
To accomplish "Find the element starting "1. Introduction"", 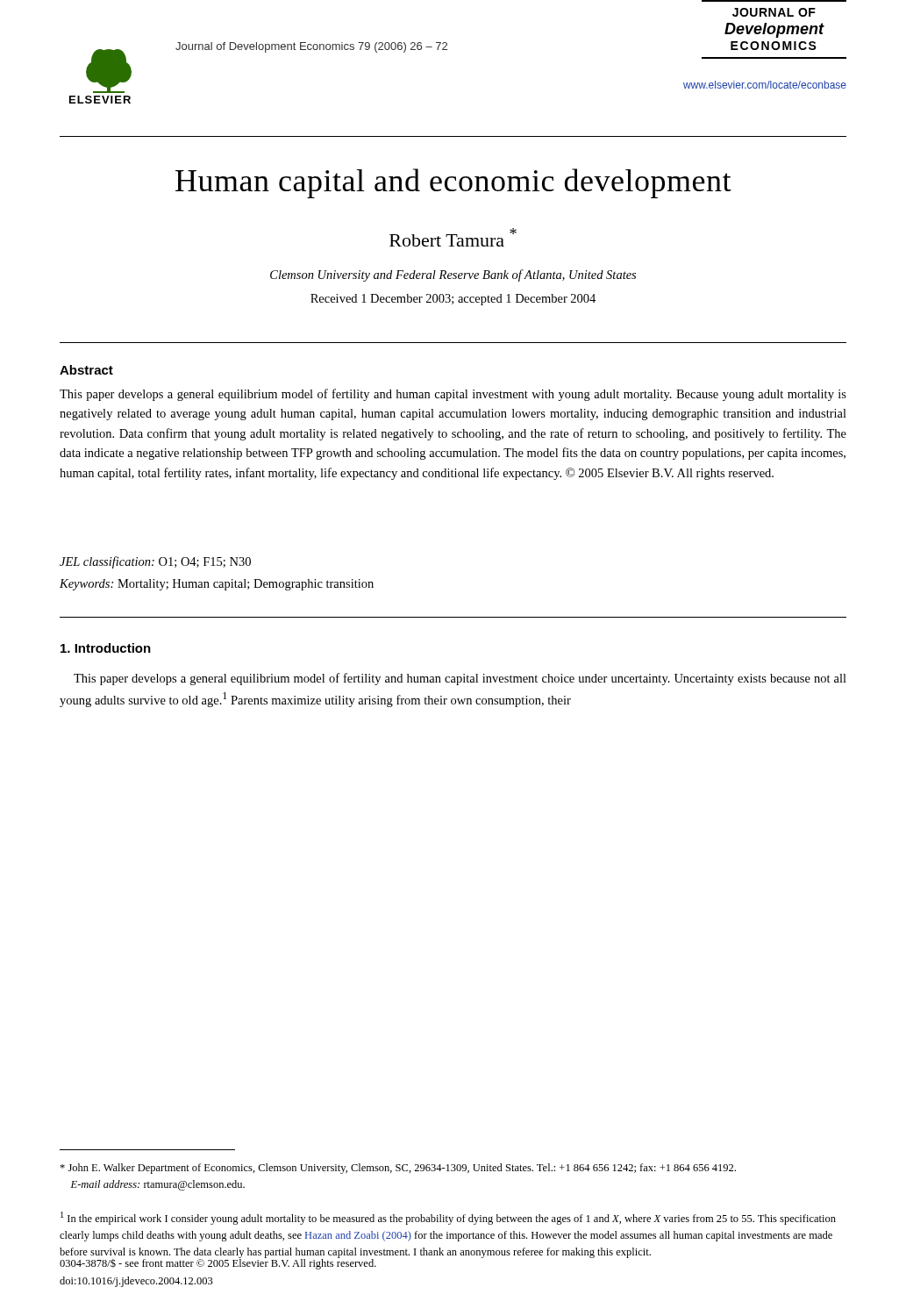I will click(105, 648).
